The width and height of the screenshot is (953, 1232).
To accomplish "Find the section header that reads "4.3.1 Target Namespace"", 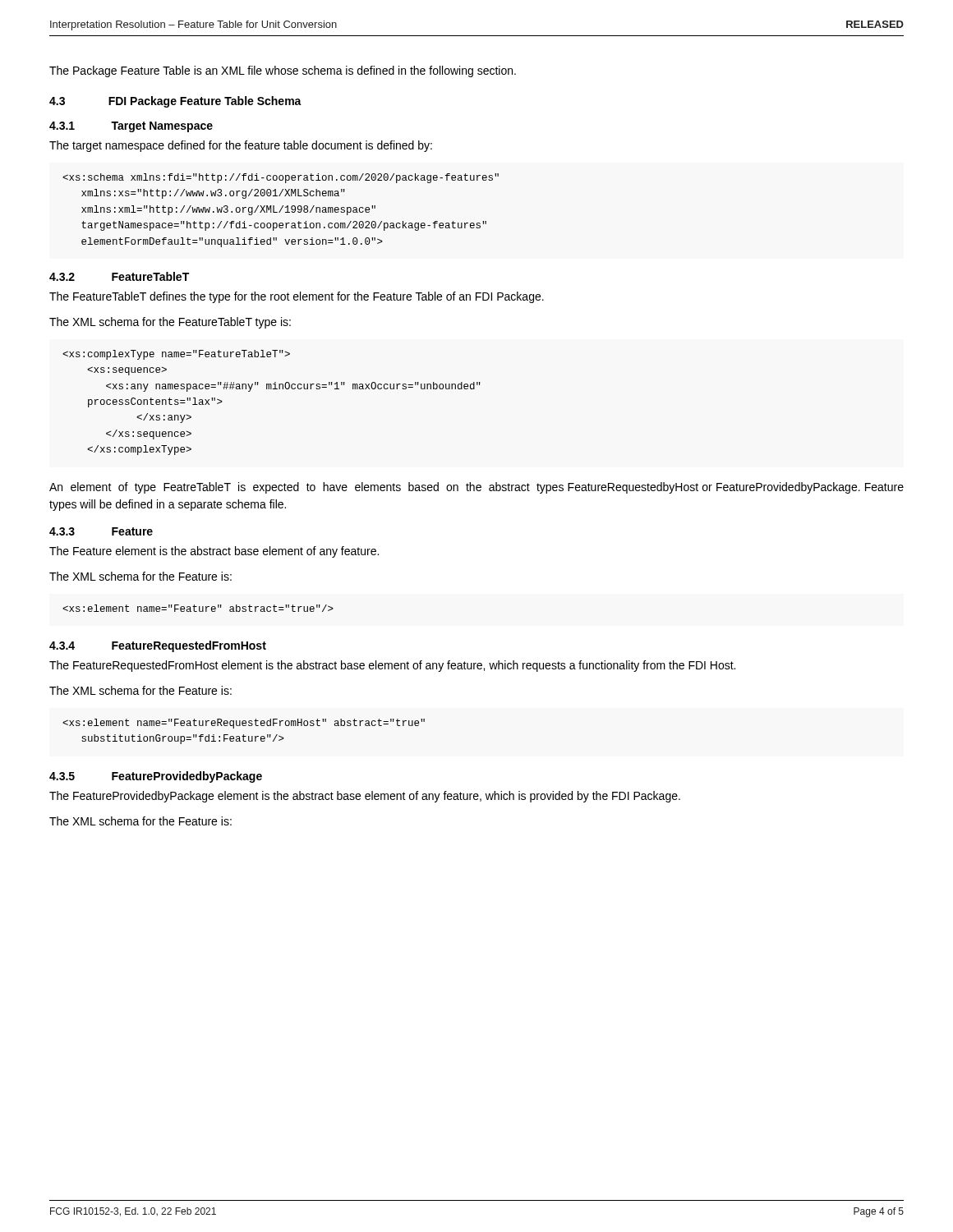I will pyautogui.click(x=131, y=126).
